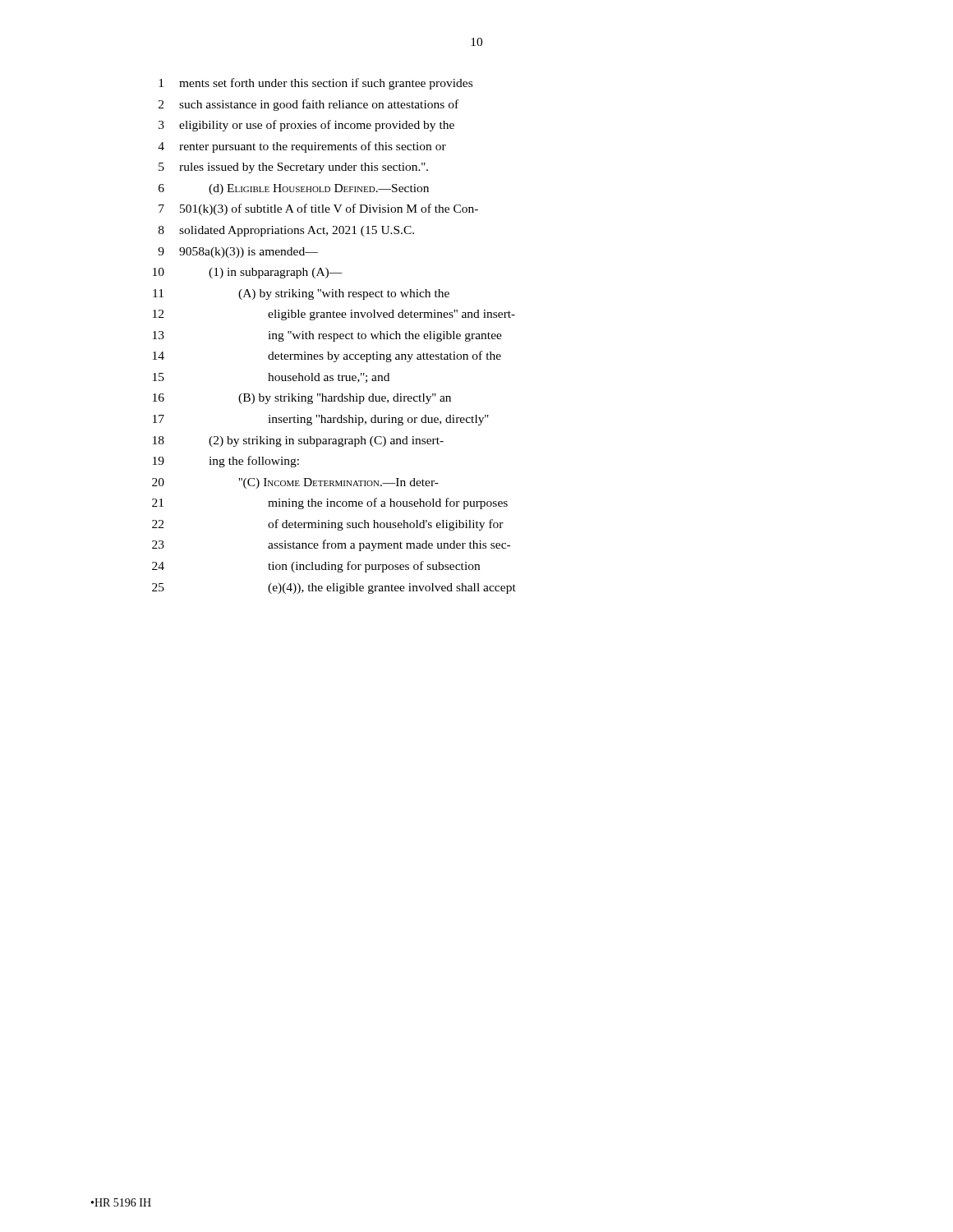Locate the element starting "24tion (including for"
Screen dimensions: 1232x953
point(305,566)
